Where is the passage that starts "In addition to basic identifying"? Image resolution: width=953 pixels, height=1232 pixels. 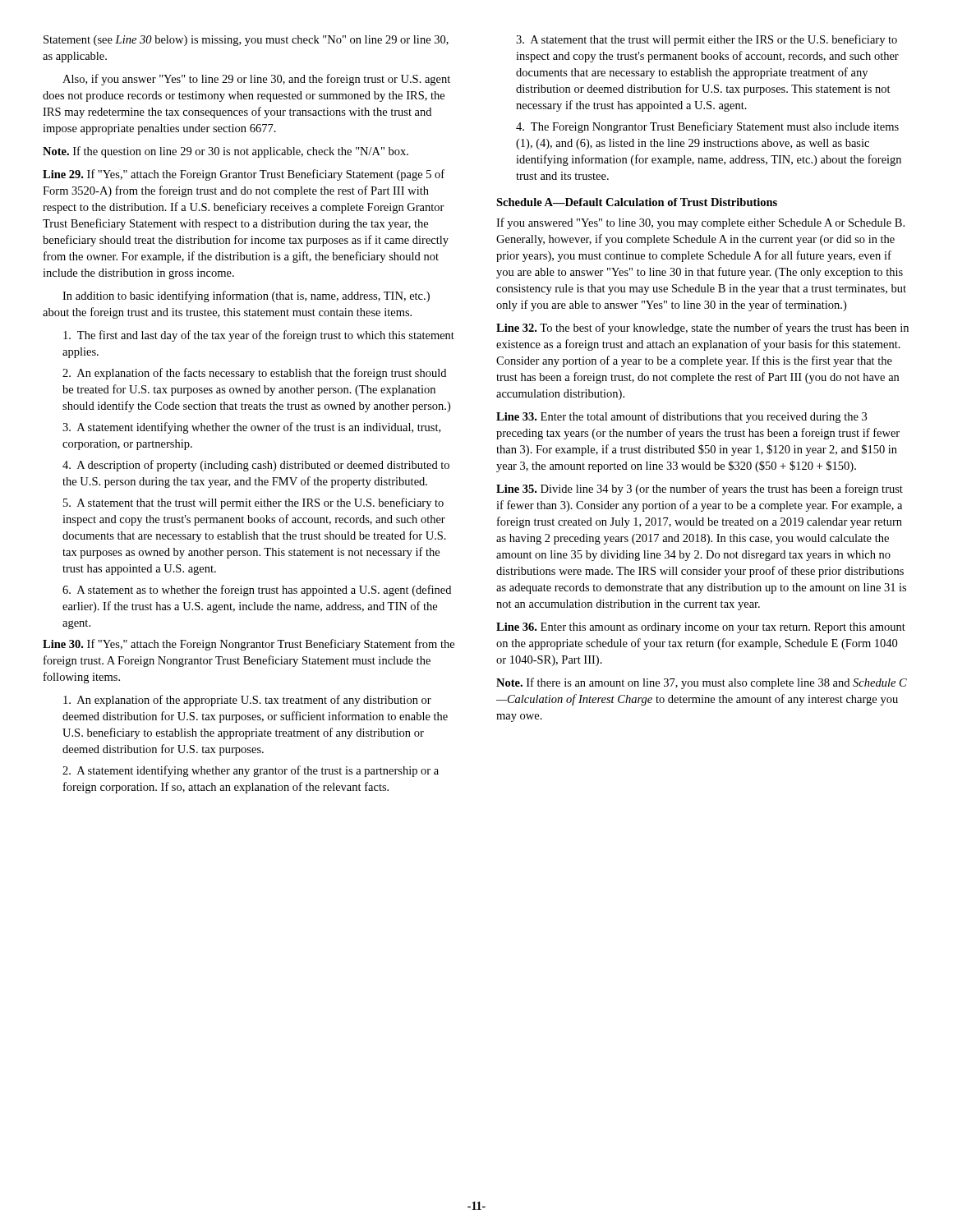click(250, 304)
